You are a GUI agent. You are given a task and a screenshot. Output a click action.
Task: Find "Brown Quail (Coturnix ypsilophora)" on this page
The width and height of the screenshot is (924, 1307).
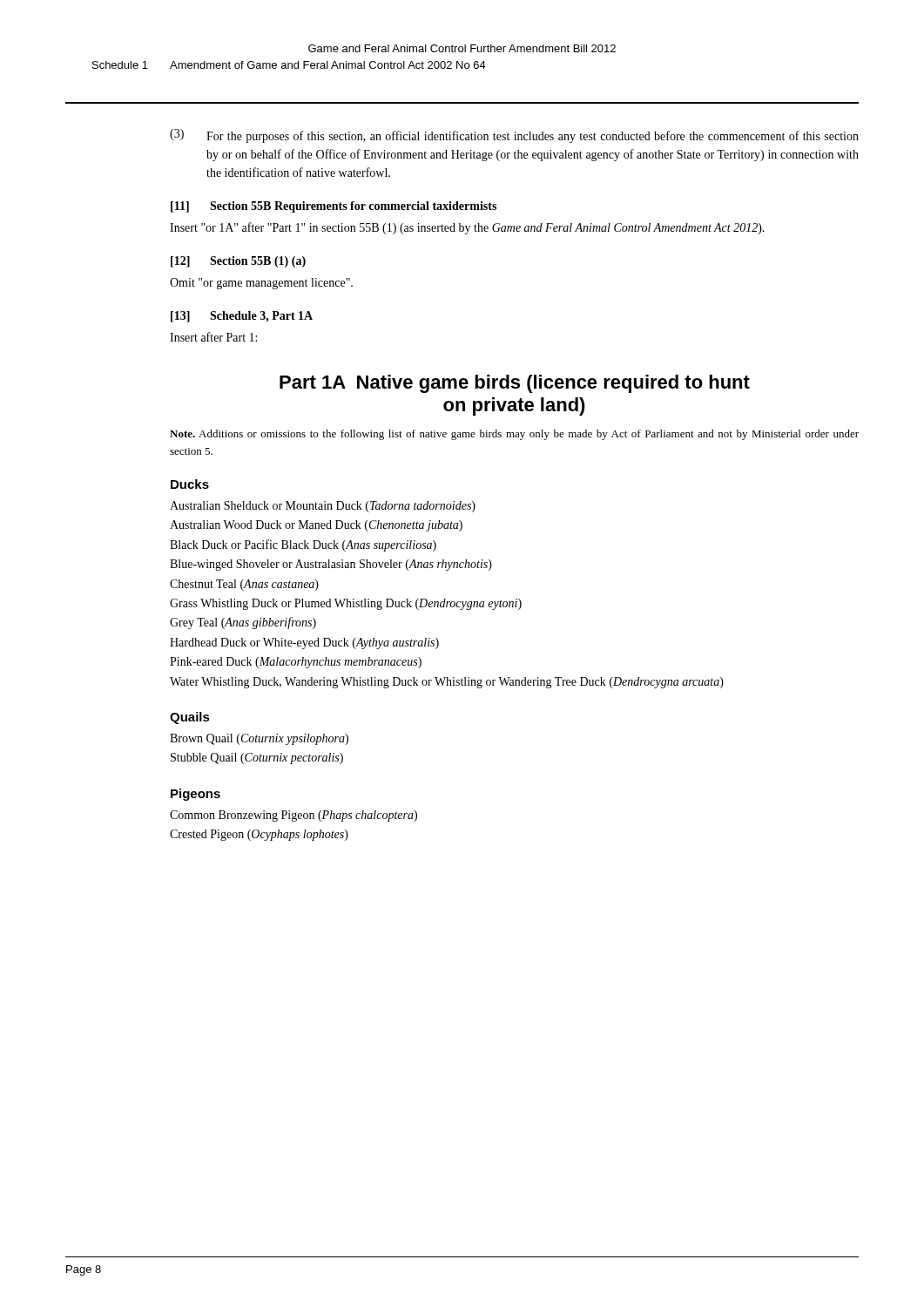point(259,738)
